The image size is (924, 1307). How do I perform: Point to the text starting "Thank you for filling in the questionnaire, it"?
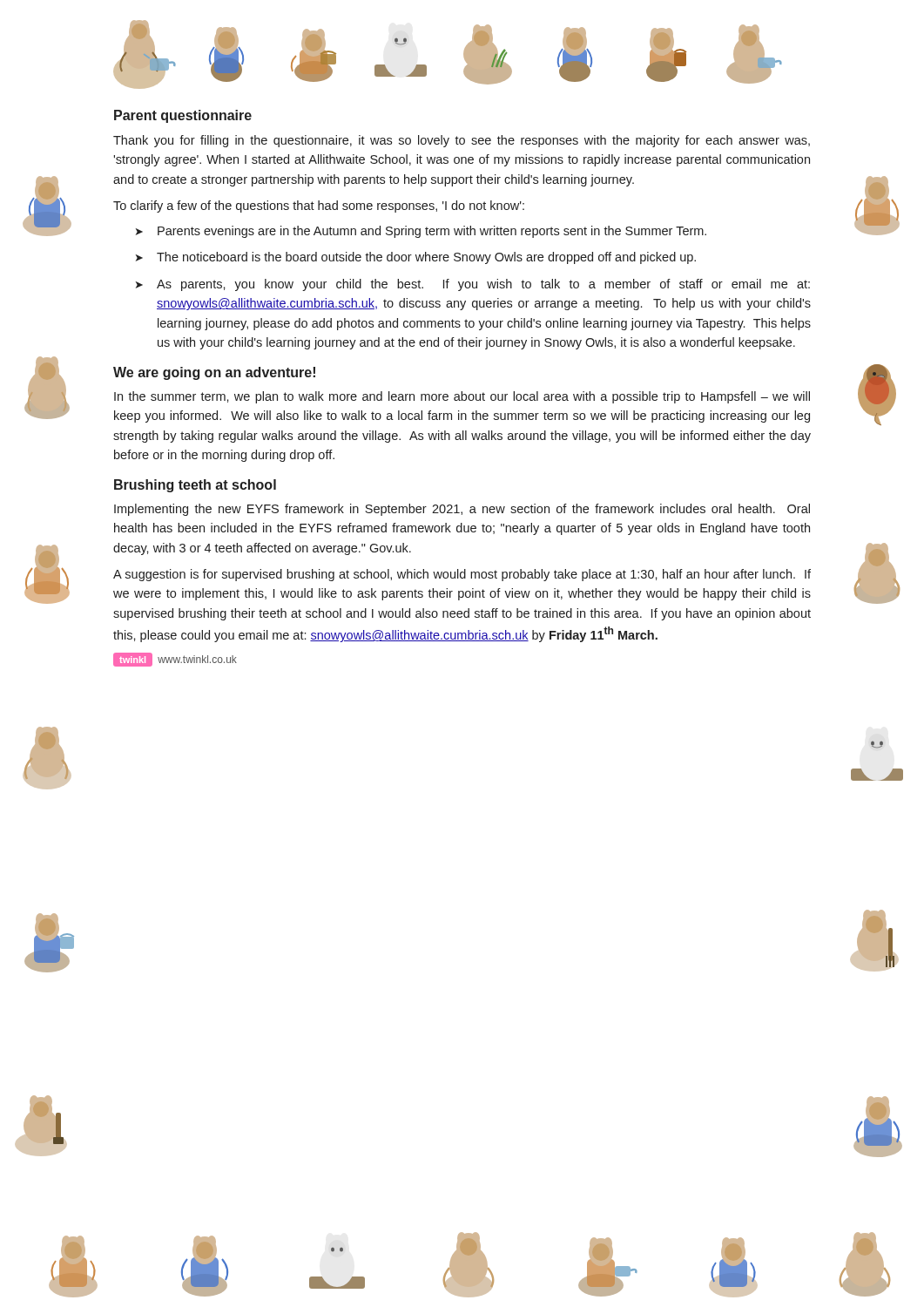pos(462,160)
